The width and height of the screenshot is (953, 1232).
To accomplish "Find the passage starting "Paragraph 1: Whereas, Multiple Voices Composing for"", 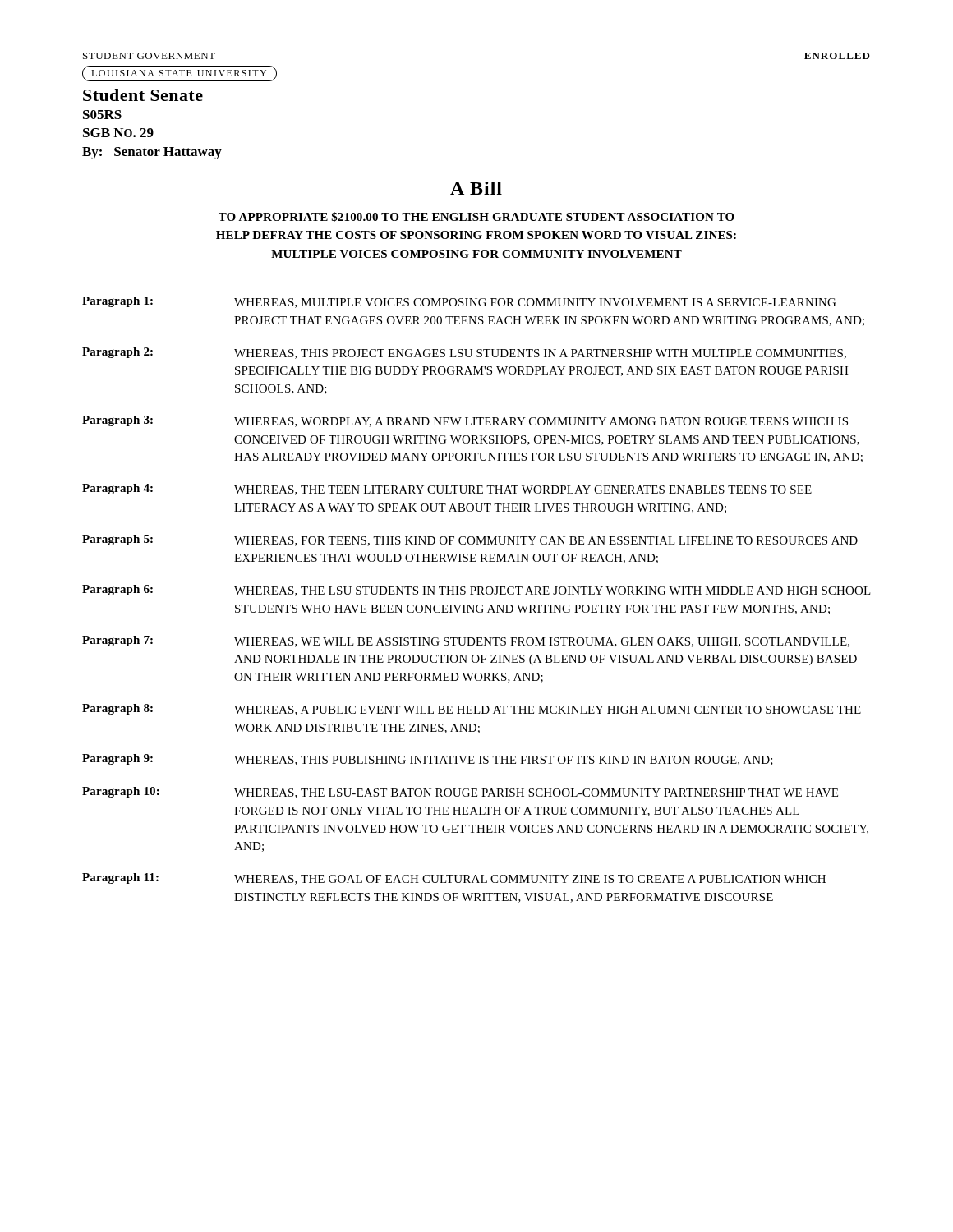I will pos(476,312).
